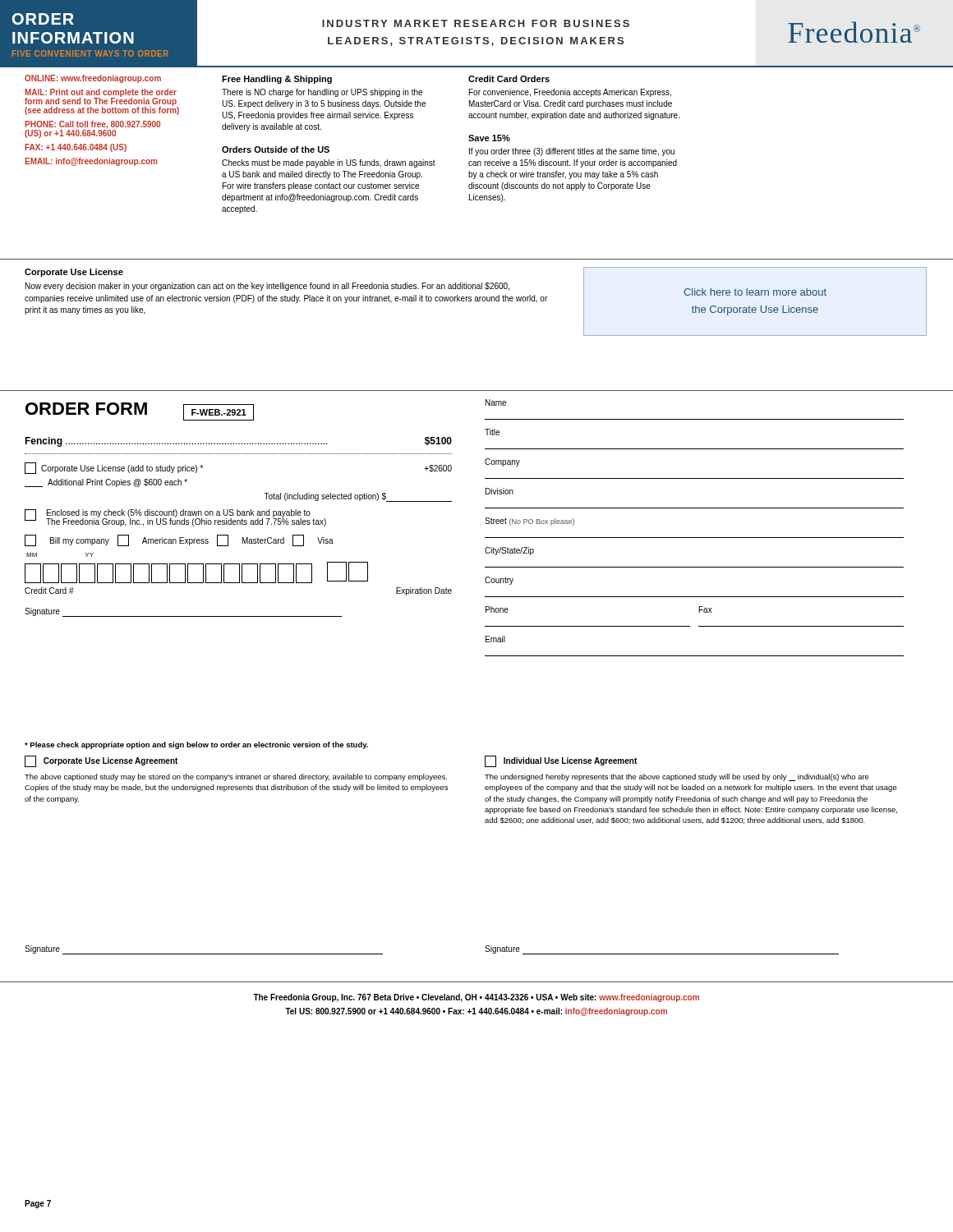The width and height of the screenshot is (953, 1232).
Task: Point to the block beginning "The above captioned"
Action: coord(236,787)
